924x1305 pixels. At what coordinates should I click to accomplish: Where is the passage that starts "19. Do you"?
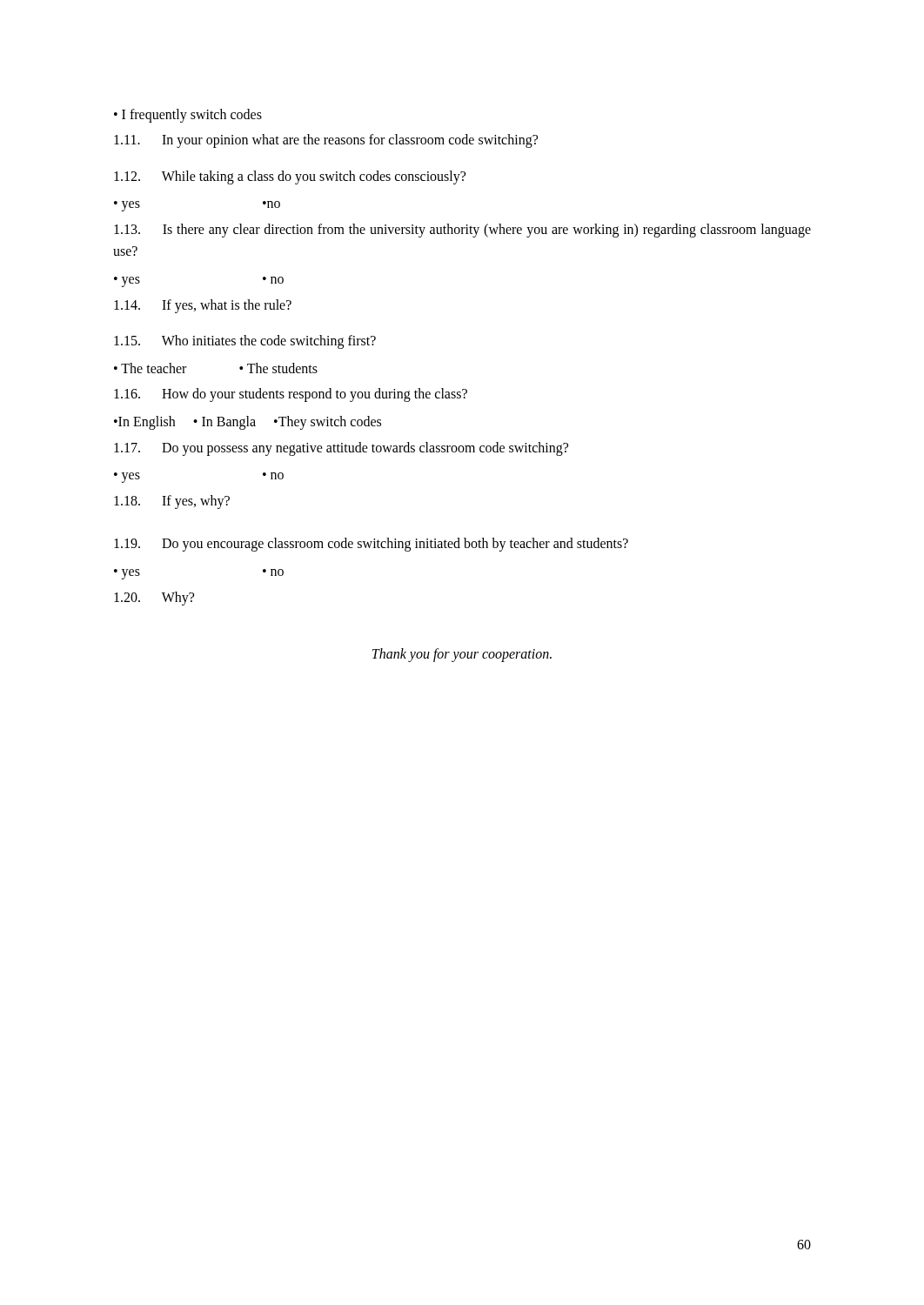(x=371, y=544)
